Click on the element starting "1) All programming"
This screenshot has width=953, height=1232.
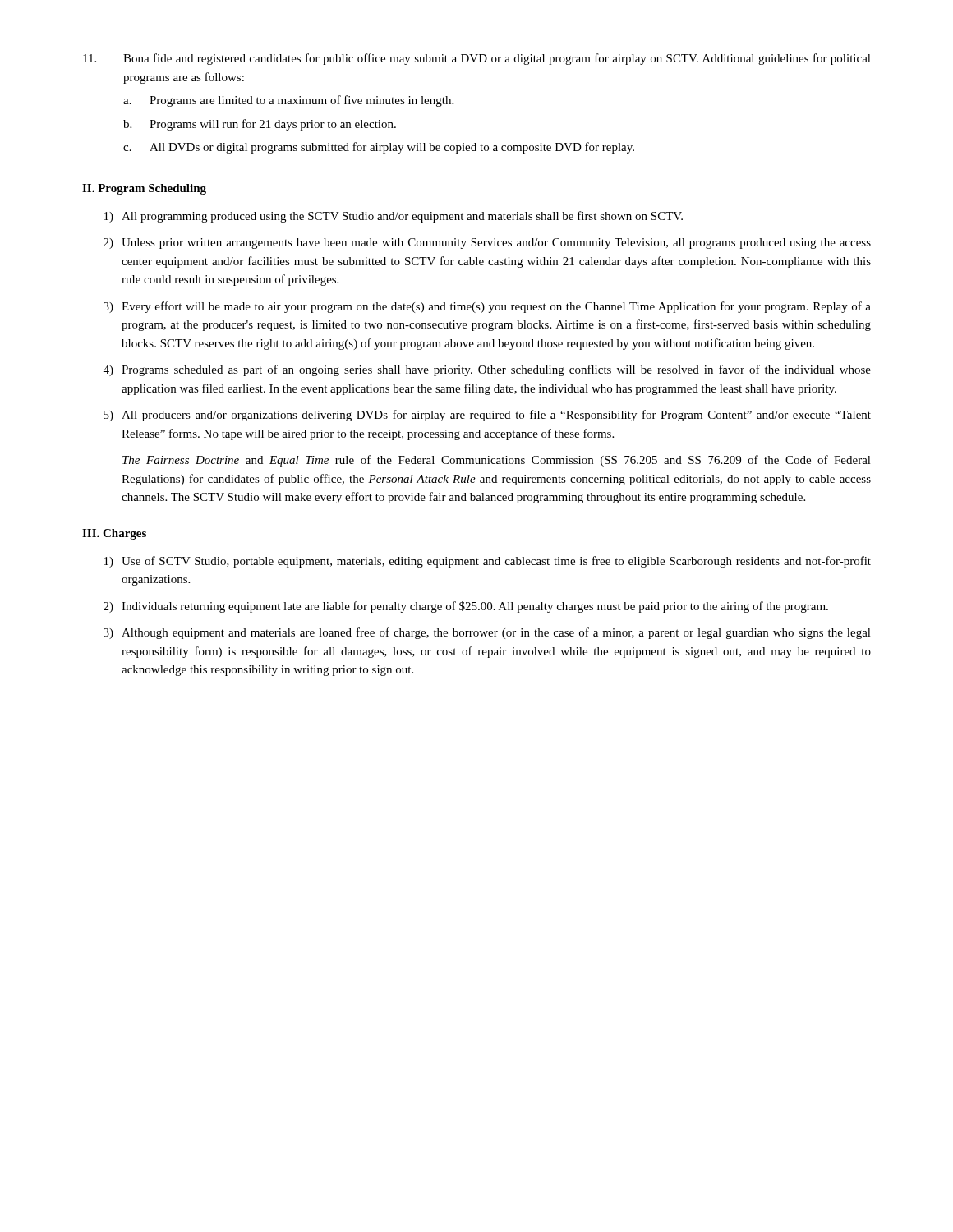[476, 216]
